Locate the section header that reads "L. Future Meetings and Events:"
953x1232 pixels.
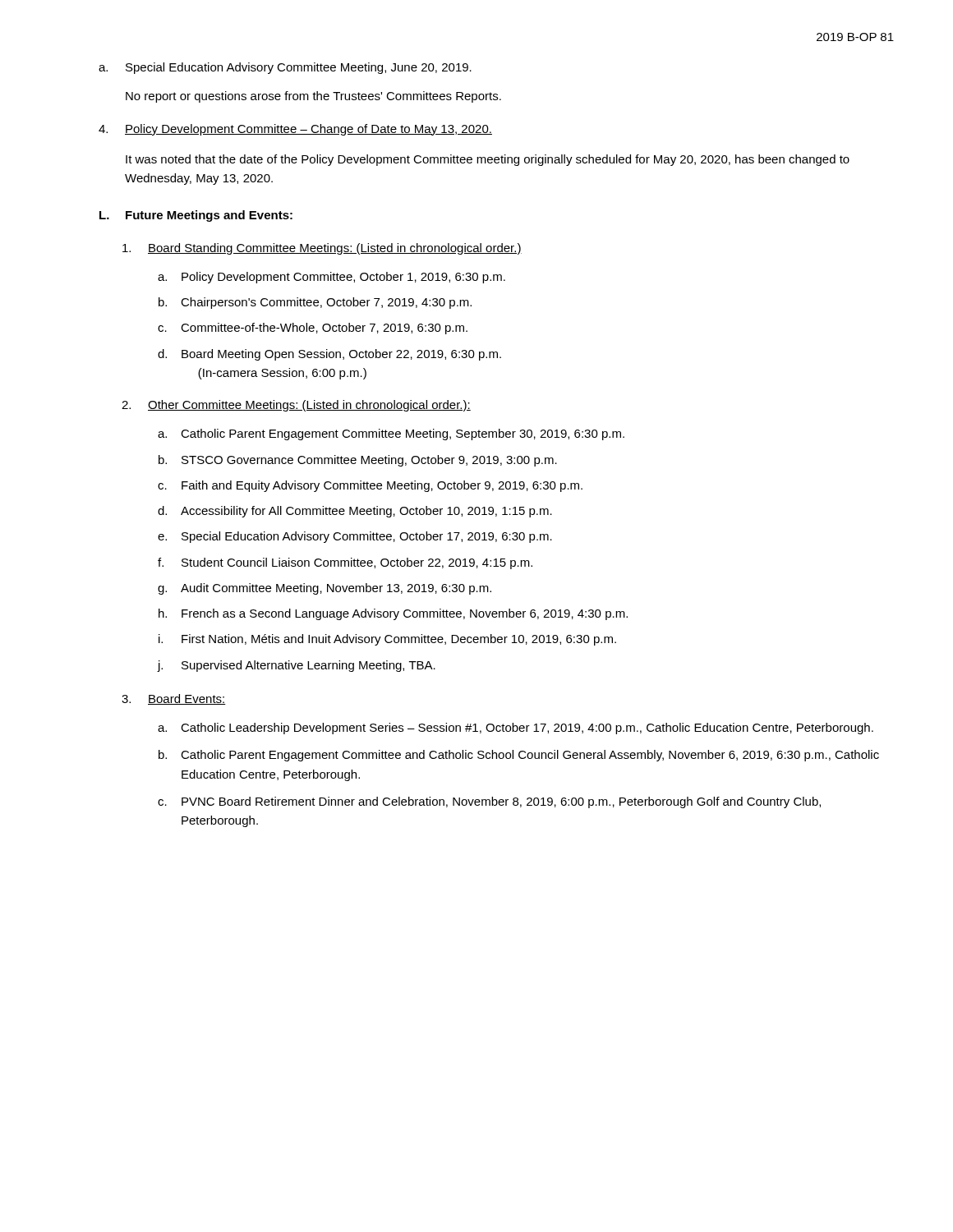pyautogui.click(x=196, y=215)
